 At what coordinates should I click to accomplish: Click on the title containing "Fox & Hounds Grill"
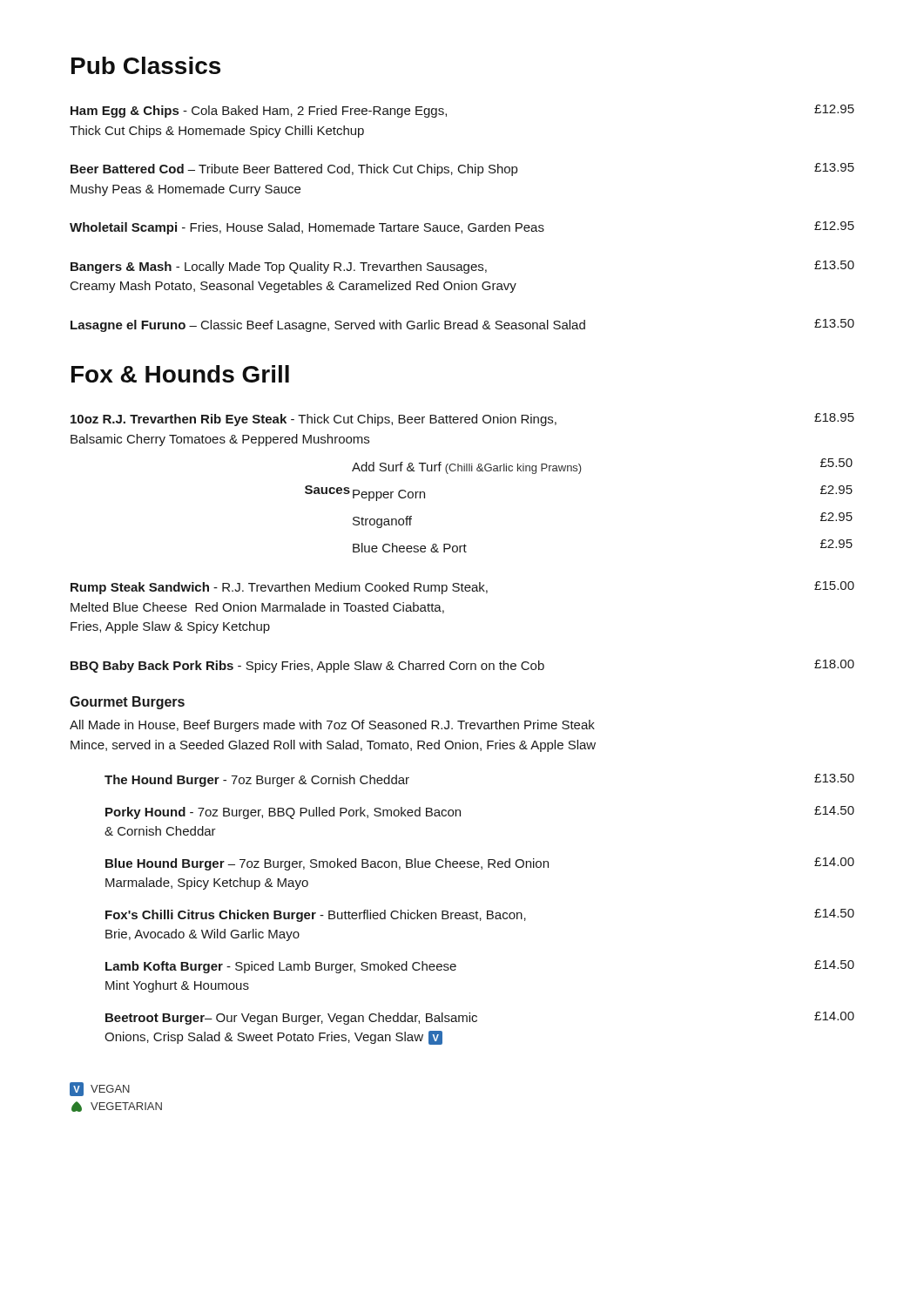(x=180, y=375)
